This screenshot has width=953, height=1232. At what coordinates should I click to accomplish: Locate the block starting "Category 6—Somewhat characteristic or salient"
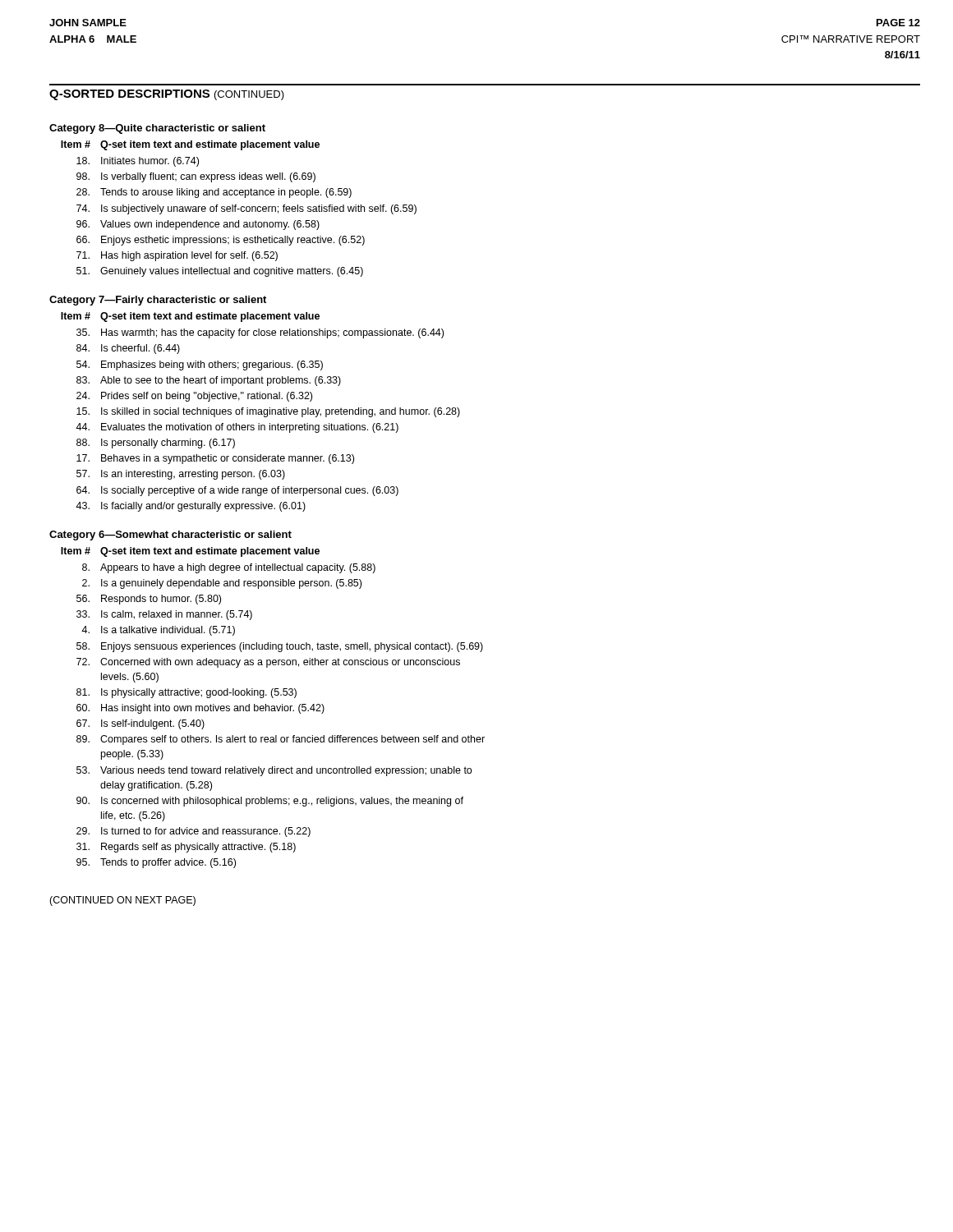pyautogui.click(x=170, y=534)
